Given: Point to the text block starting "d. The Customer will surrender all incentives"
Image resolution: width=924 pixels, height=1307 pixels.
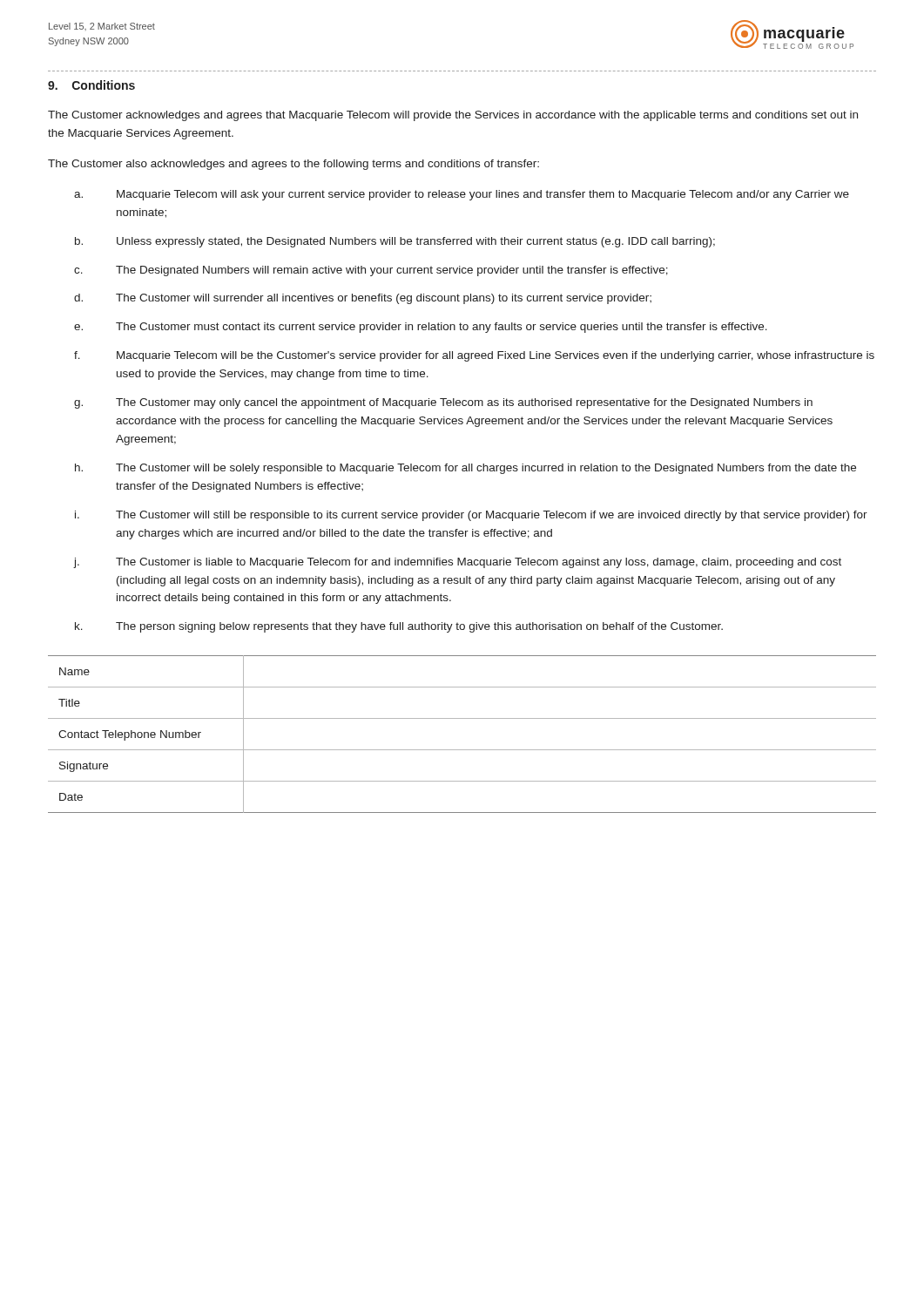Looking at the screenshot, I should [462, 299].
